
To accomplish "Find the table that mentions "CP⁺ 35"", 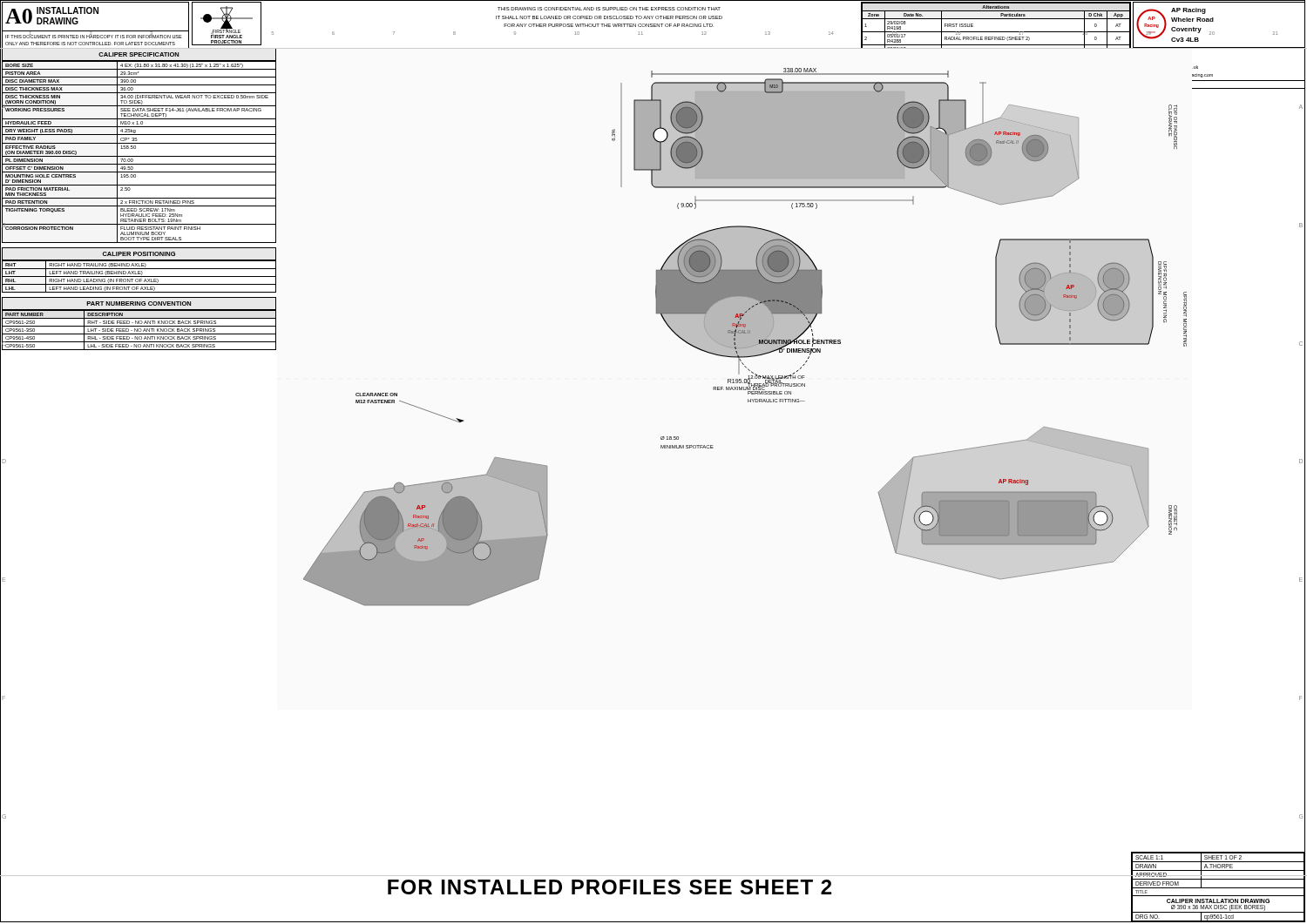I will [x=139, y=199].
